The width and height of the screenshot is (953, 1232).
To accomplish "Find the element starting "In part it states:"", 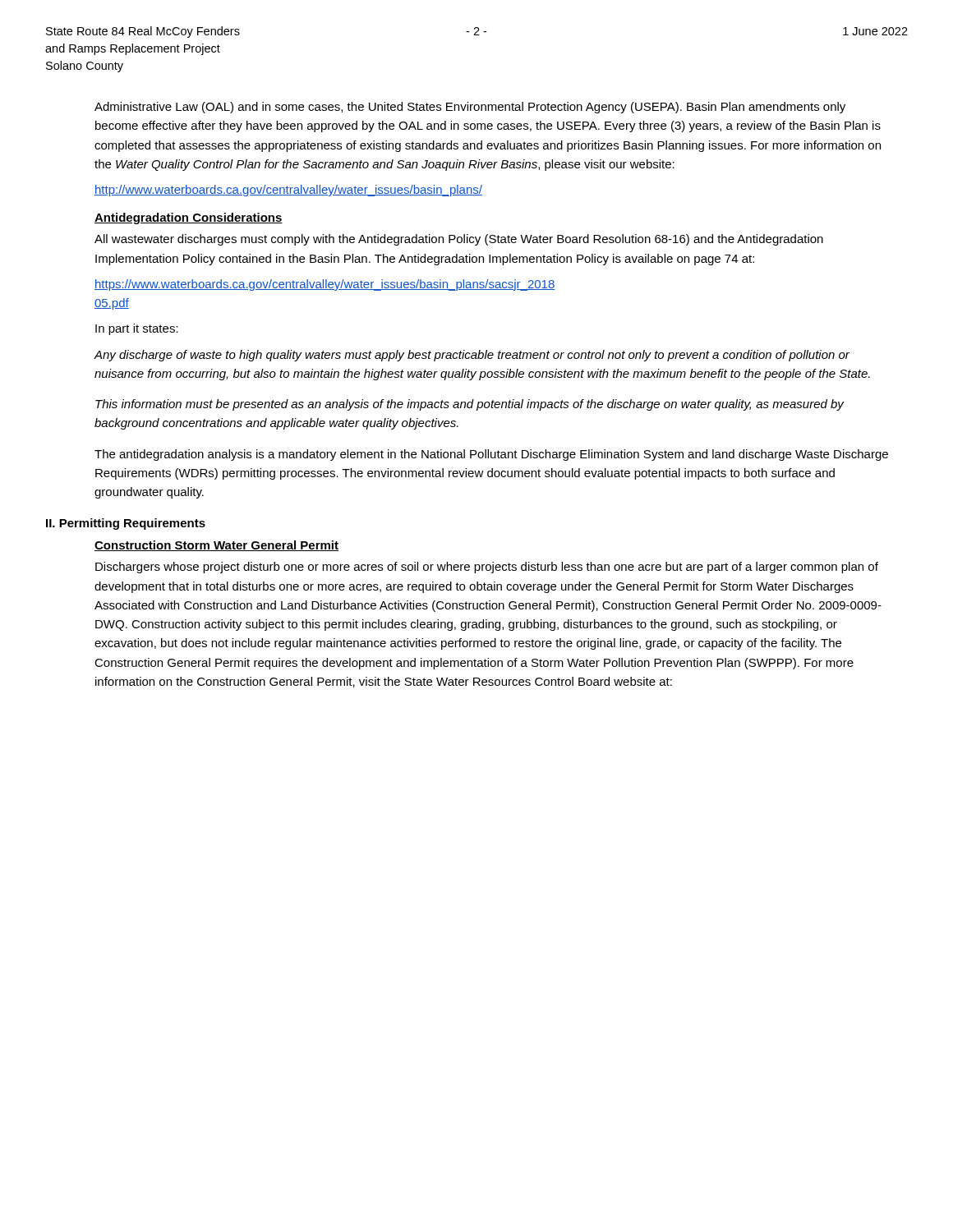I will tap(137, 328).
